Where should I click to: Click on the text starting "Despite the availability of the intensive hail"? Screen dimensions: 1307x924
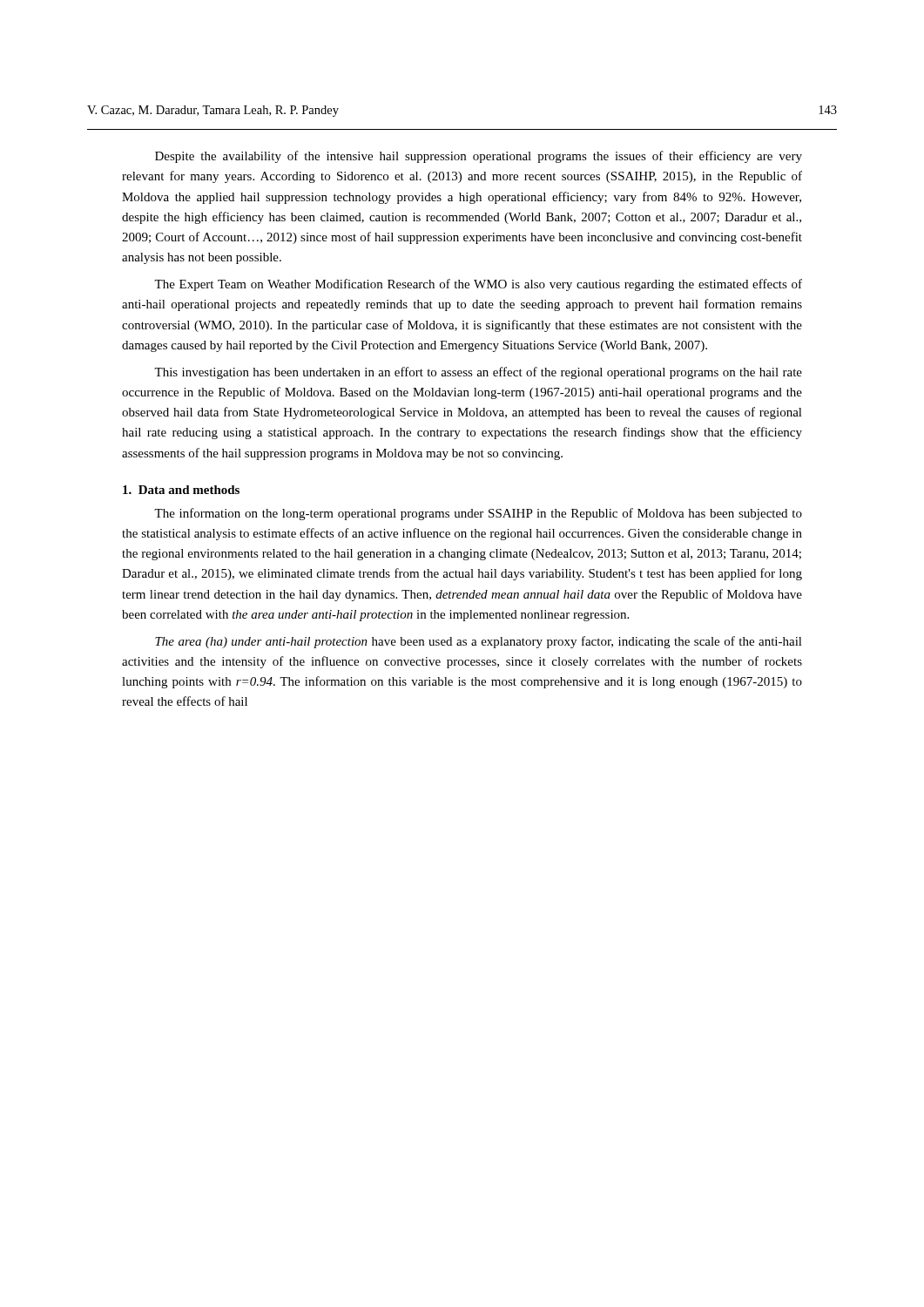coord(462,207)
